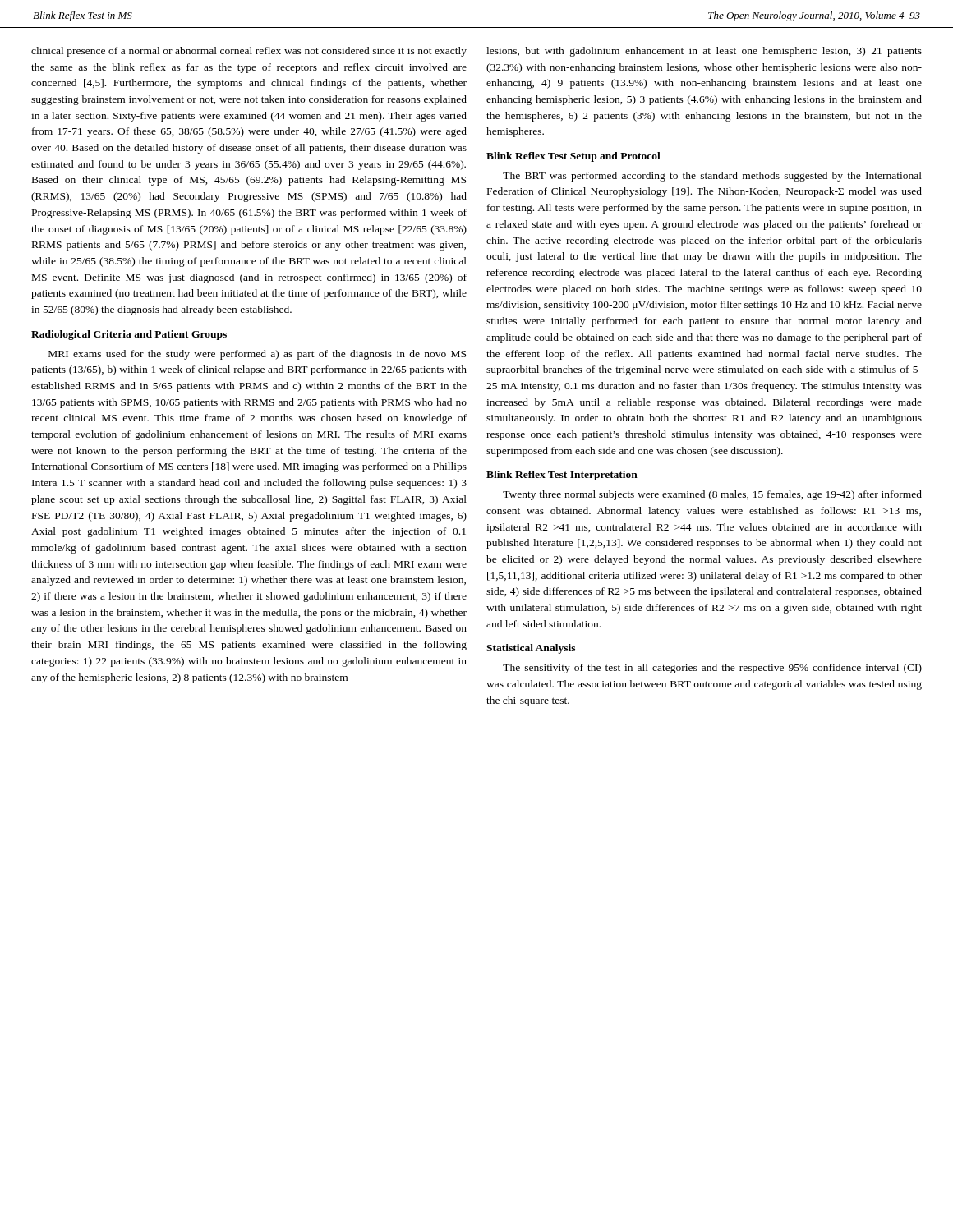Click on the text block starting "clinical presence of"

(x=249, y=180)
